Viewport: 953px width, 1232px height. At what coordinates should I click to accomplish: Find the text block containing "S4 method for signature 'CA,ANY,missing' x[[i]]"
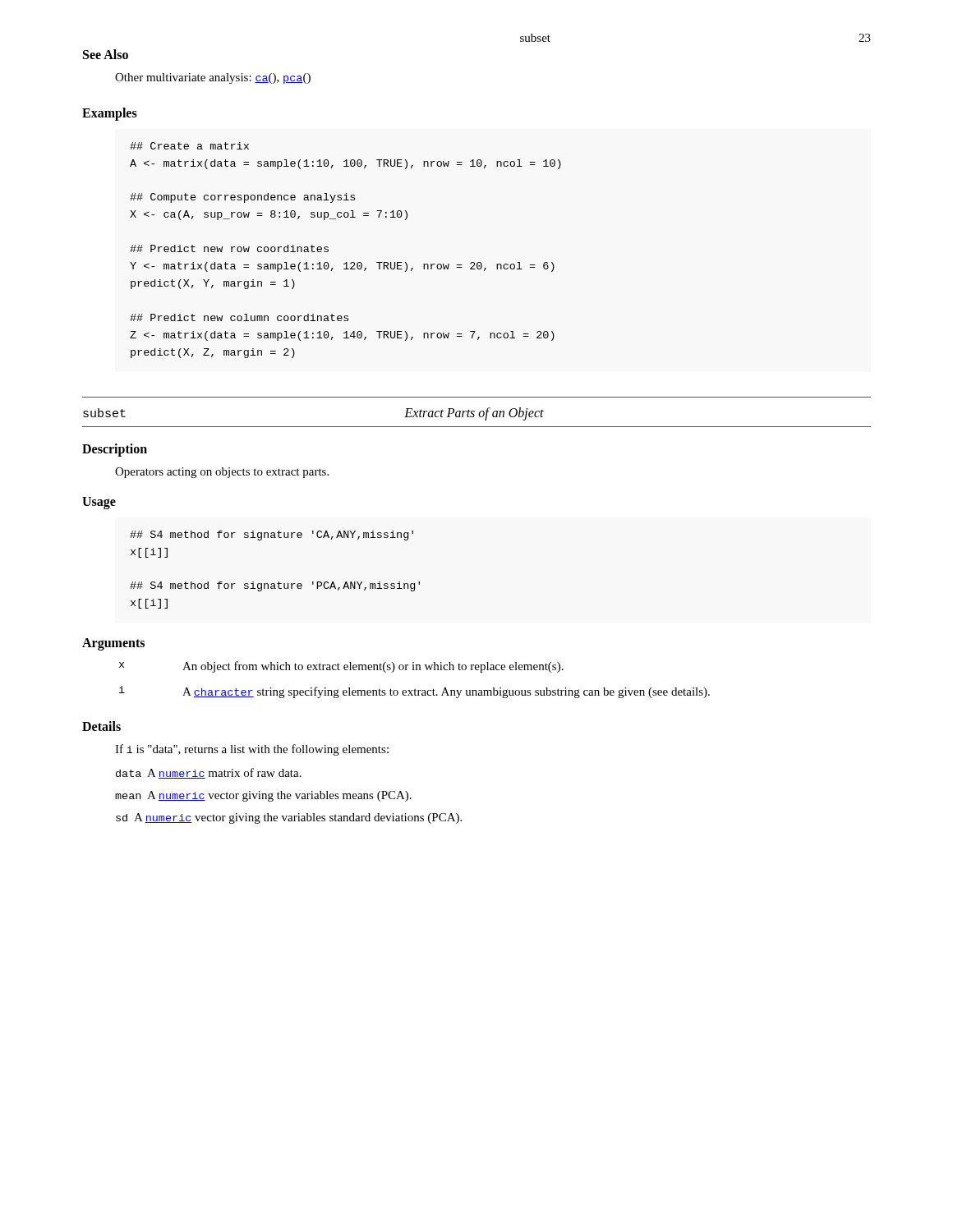click(272, 536)
